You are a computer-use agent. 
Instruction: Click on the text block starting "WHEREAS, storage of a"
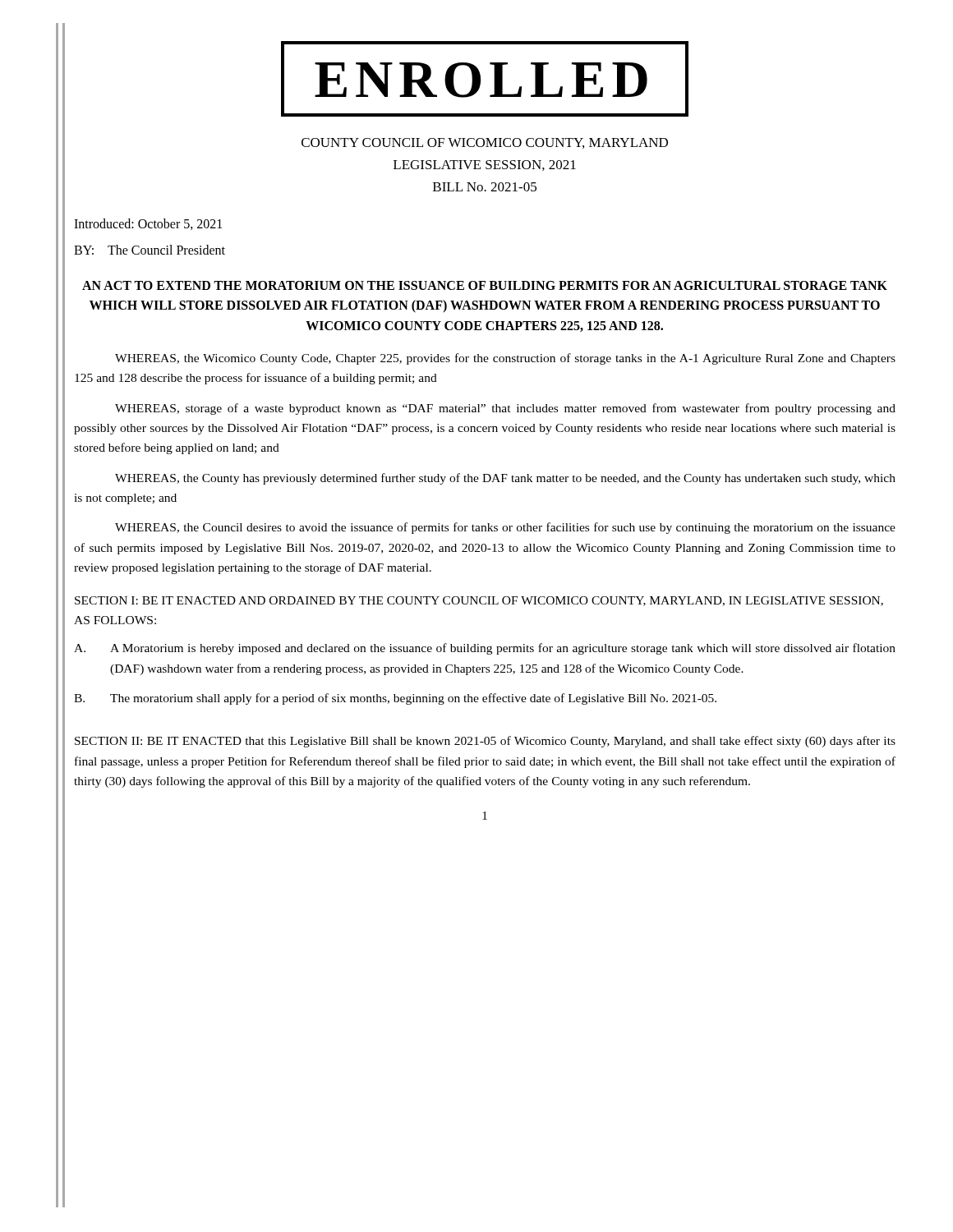point(485,427)
